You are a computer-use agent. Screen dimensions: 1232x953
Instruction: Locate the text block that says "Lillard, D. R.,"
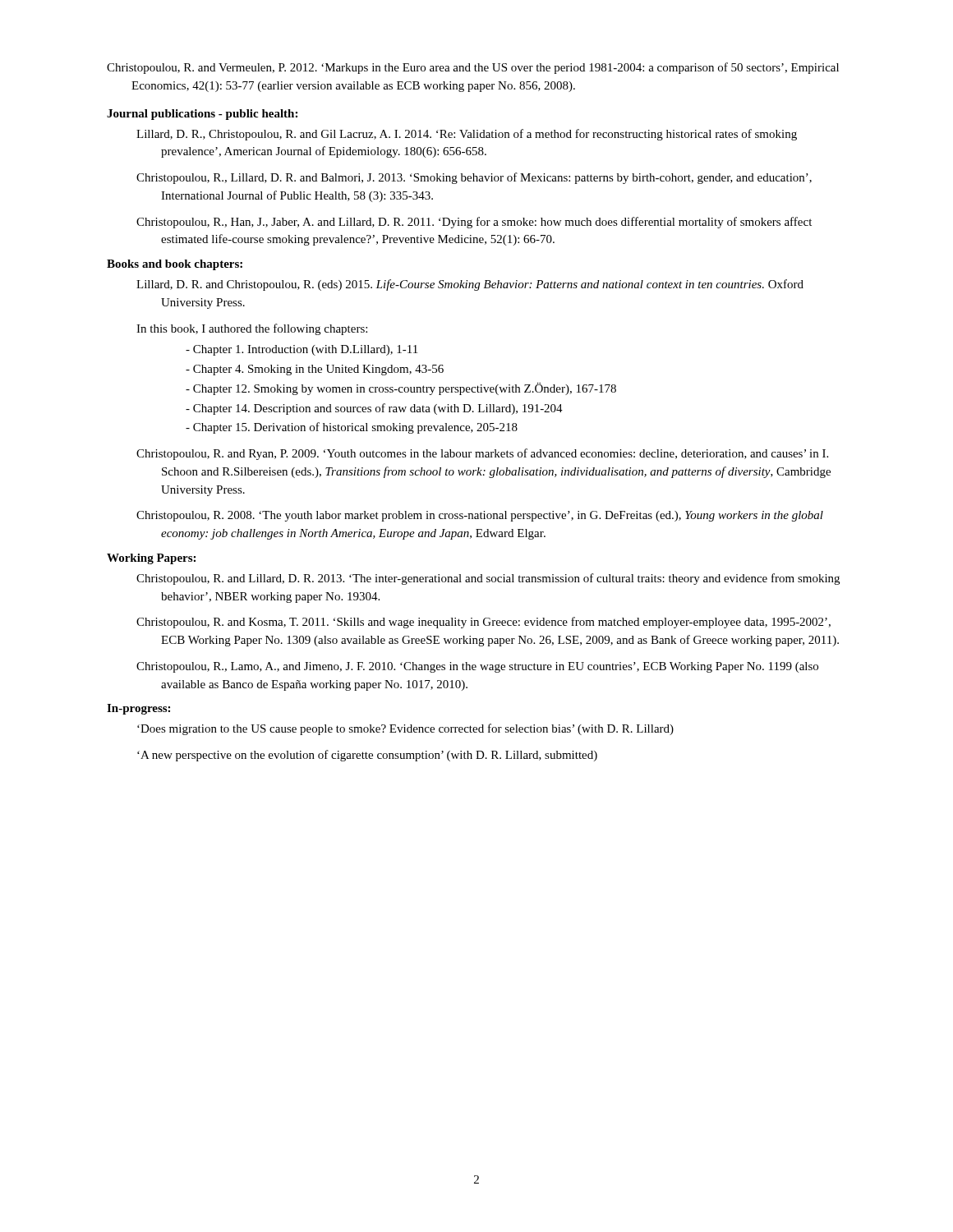(491, 143)
